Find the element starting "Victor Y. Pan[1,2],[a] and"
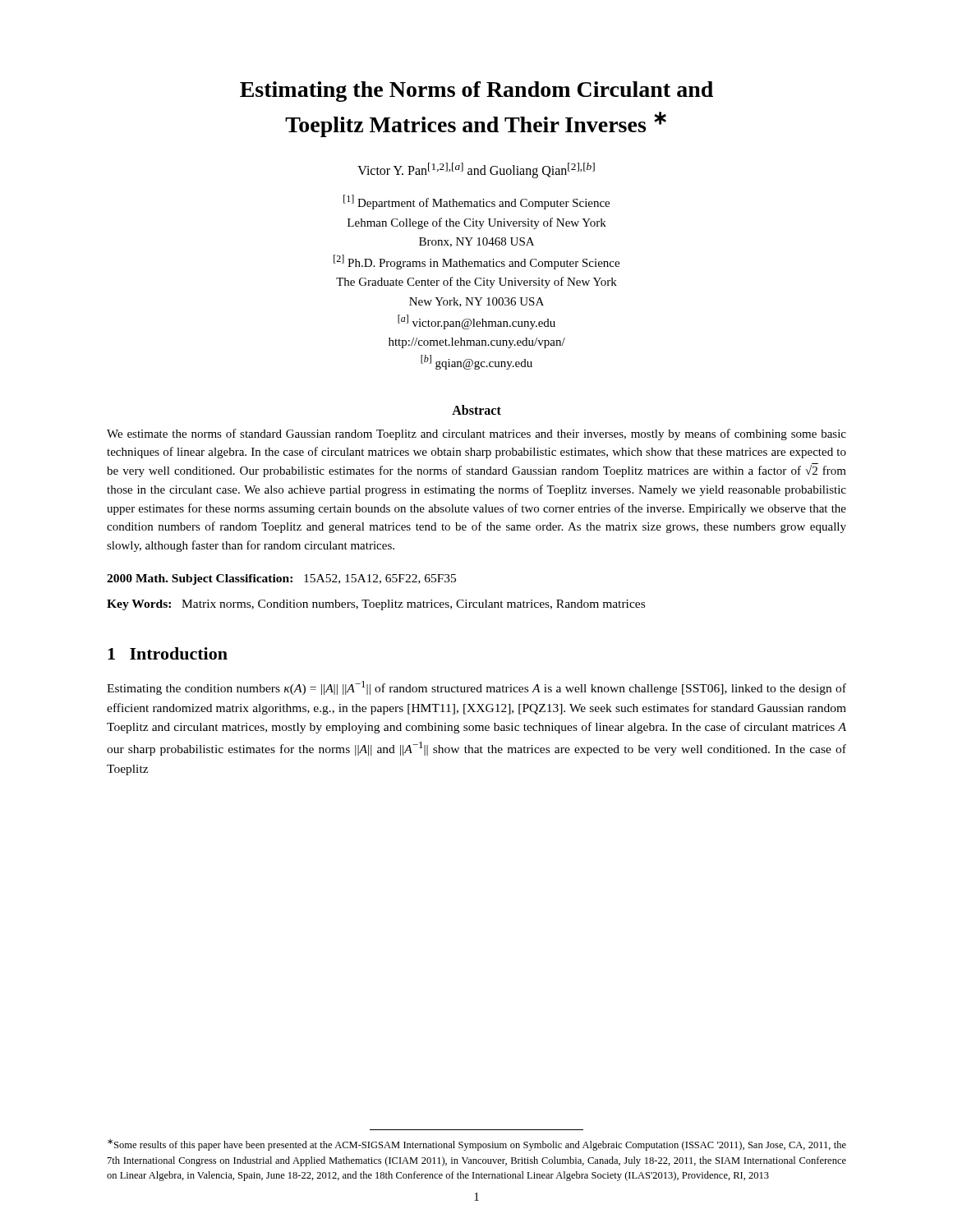Viewport: 953px width, 1232px height. 476,169
